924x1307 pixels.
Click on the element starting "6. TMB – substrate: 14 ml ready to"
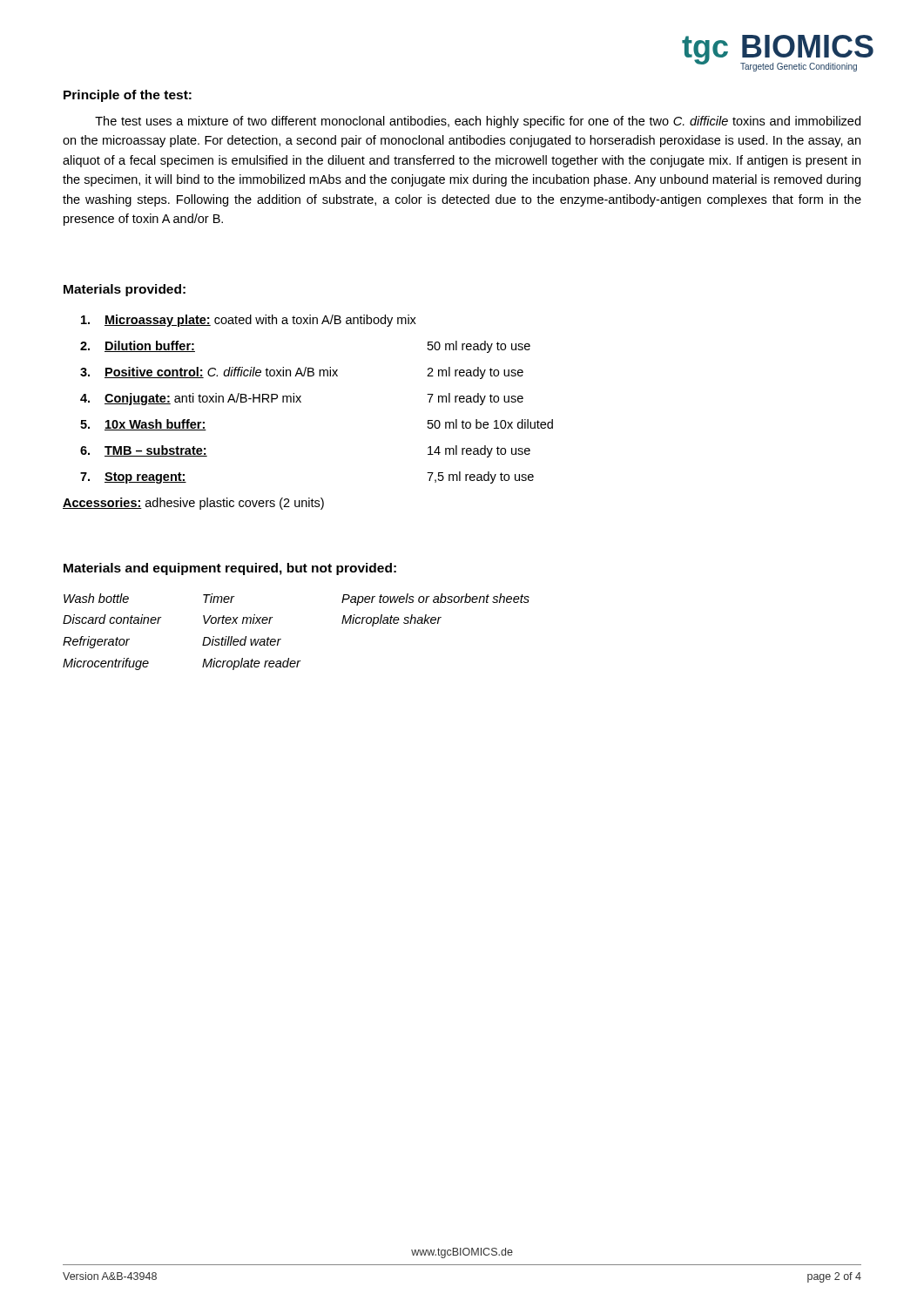click(x=471, y=450)
